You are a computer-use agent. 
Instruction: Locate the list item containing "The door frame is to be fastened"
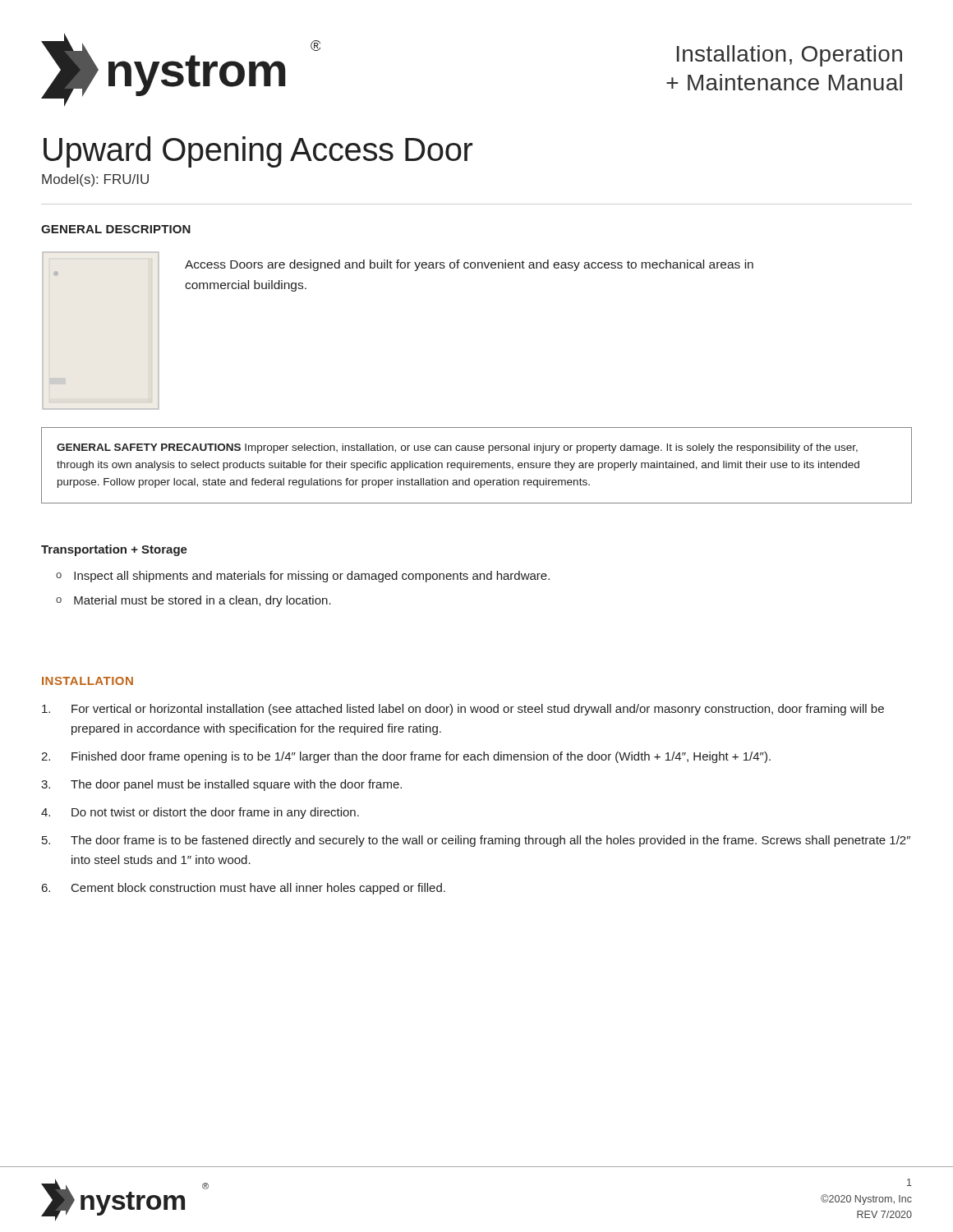pyautogui.click(x=491, y=850)
